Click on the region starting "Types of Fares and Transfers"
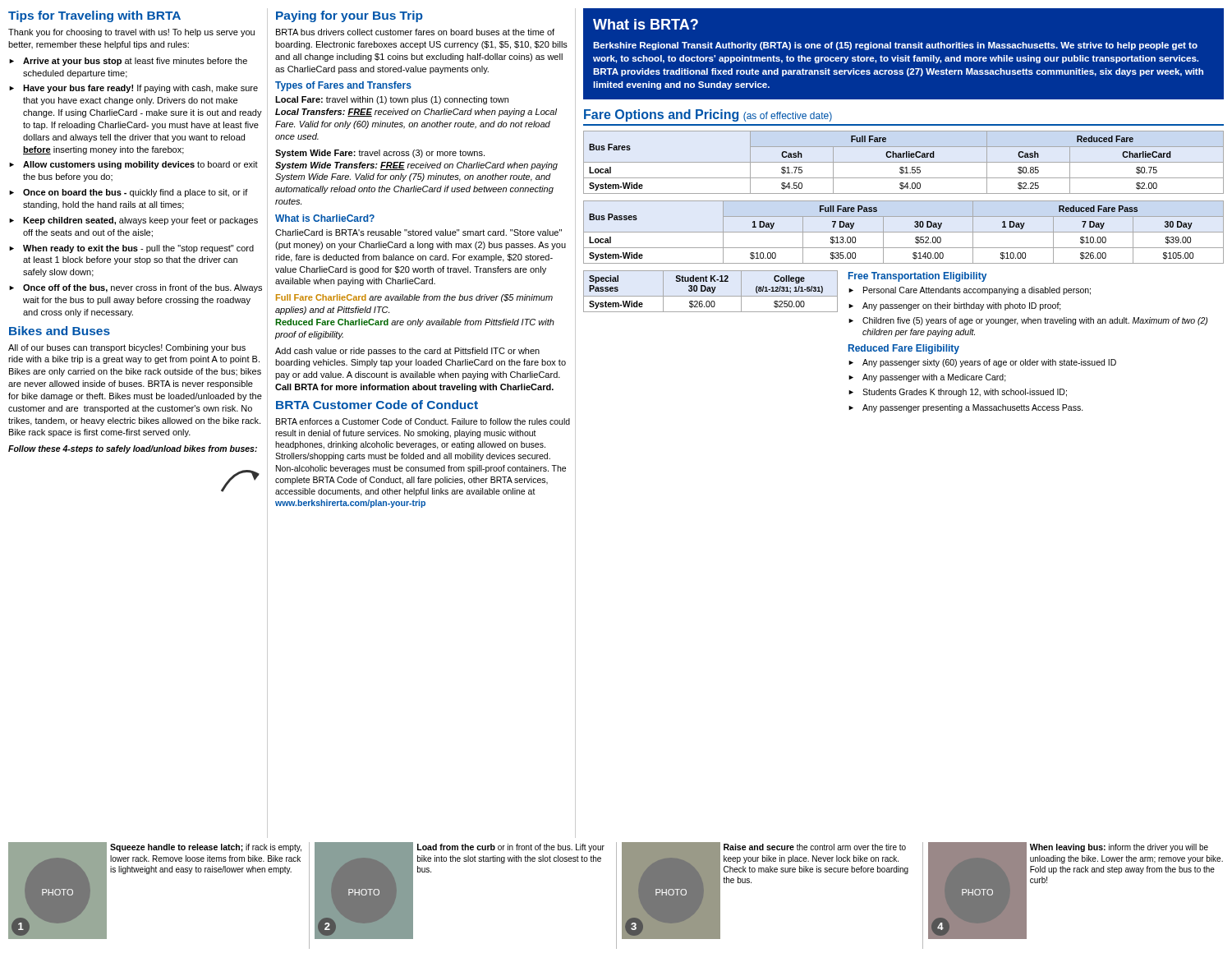This screenshot has height=953, width=1232. coord(423,86)
